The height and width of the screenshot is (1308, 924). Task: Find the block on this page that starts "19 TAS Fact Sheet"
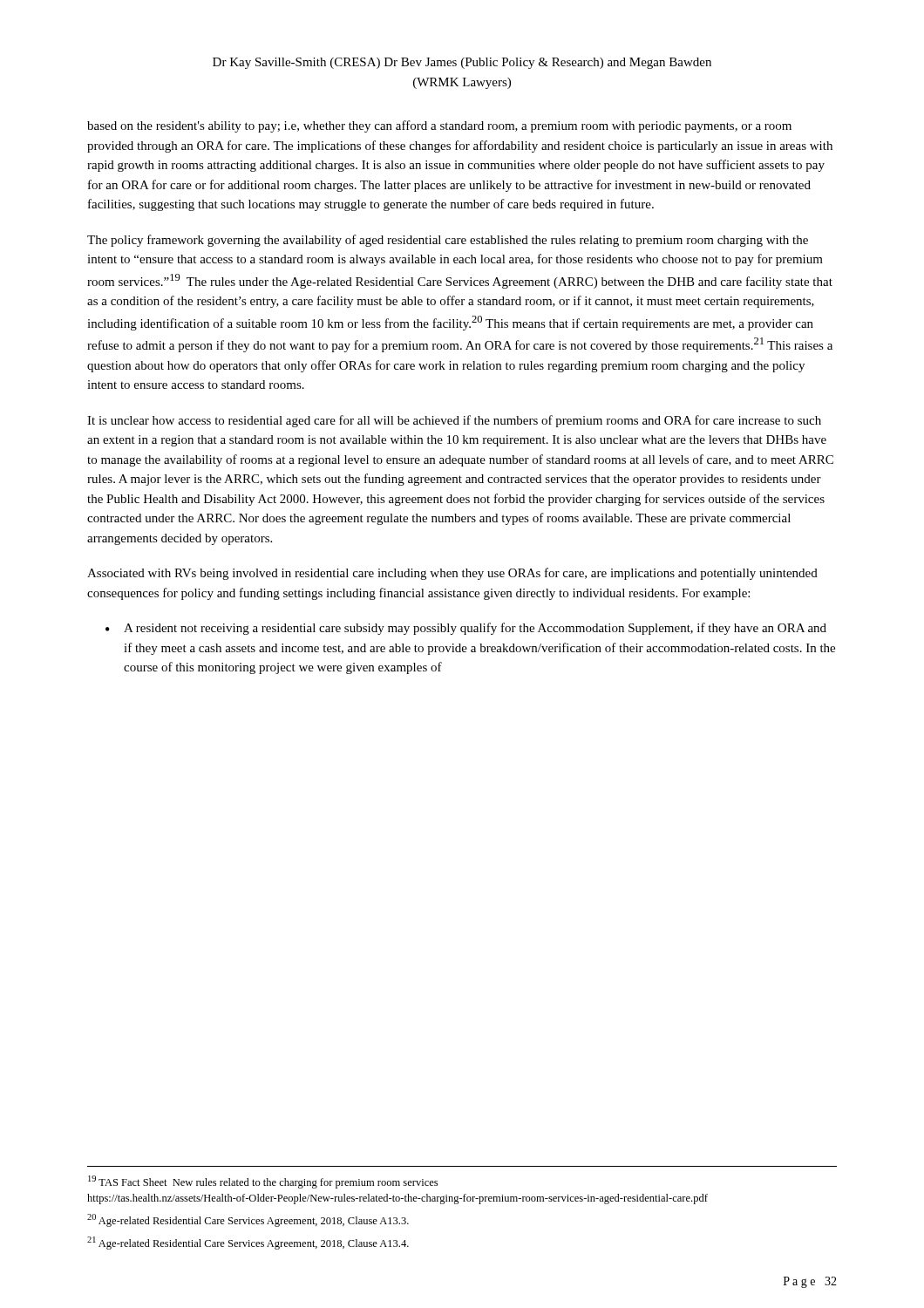[397, 1189]
